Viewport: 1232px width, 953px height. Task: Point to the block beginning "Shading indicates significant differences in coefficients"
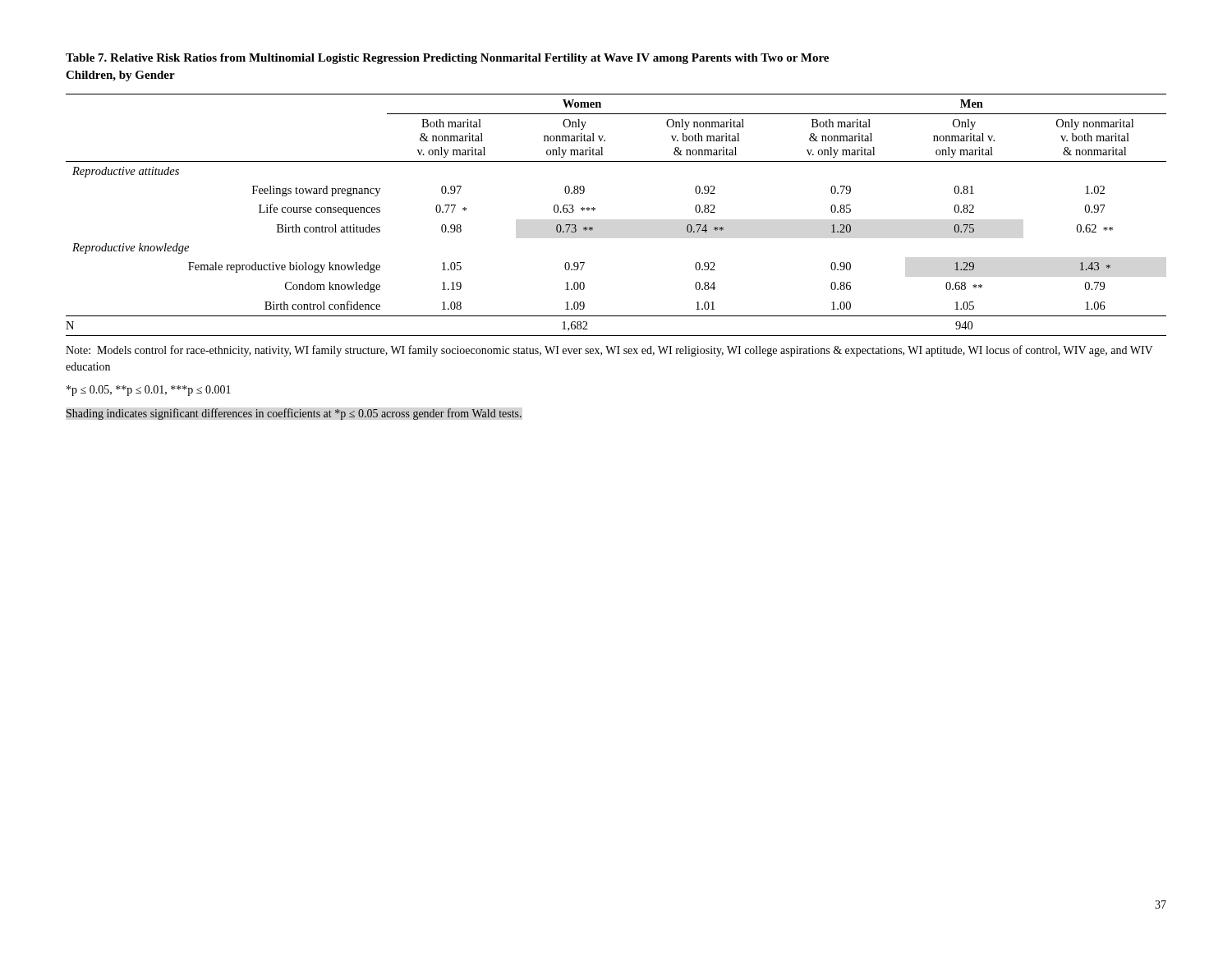294,413
